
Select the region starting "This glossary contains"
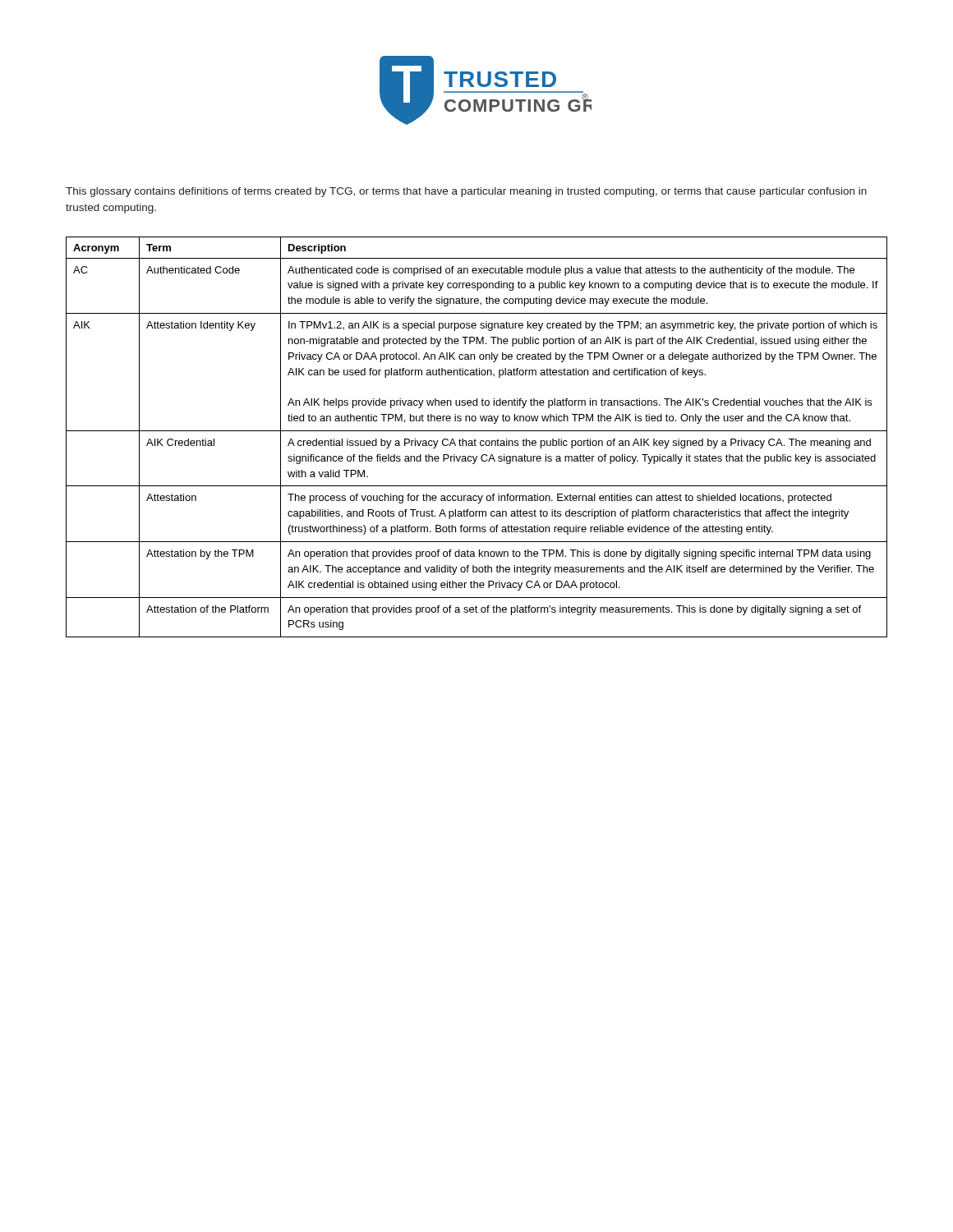[x=466, y=199]
